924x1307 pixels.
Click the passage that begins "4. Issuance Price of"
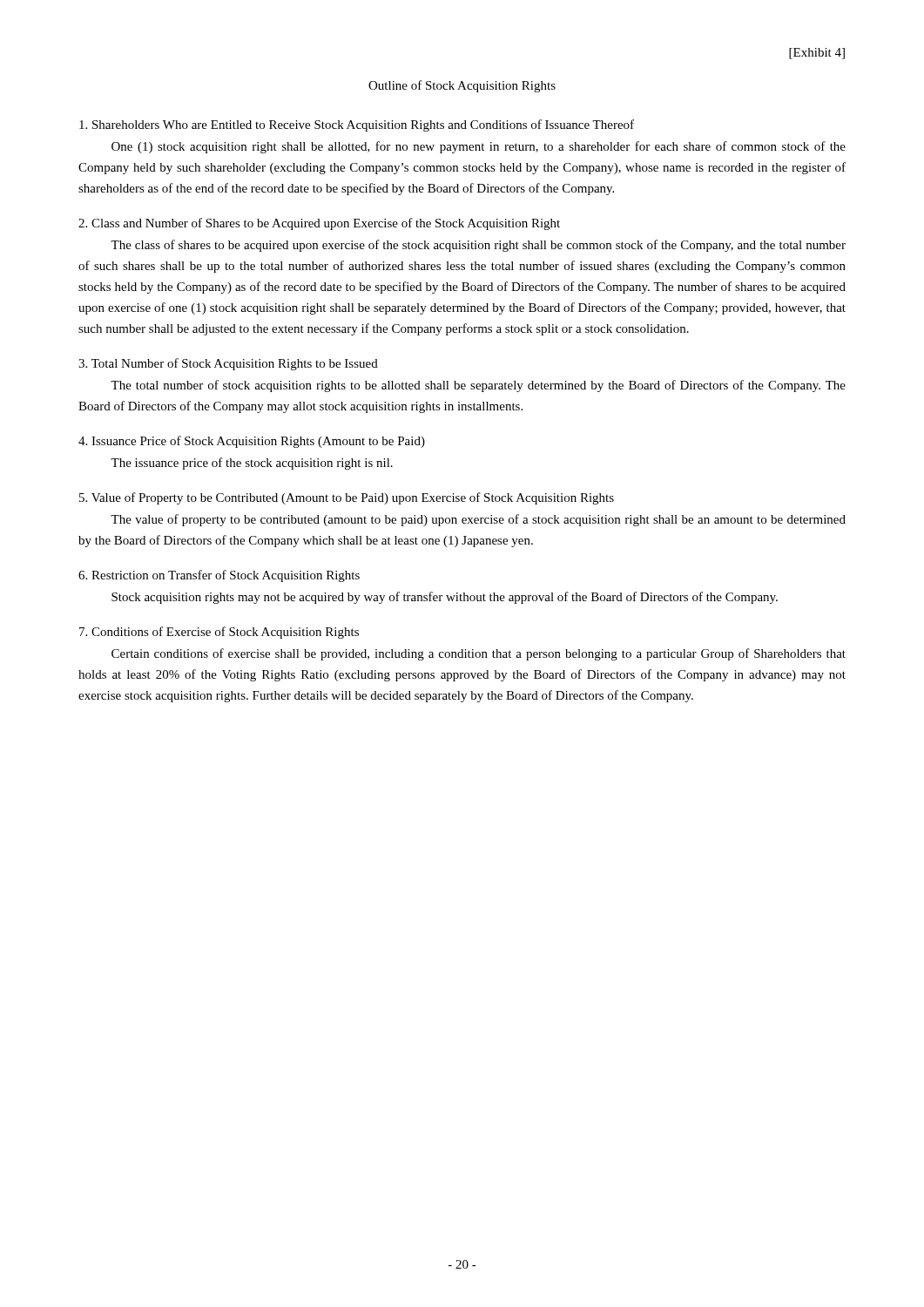tap(252, 442)
